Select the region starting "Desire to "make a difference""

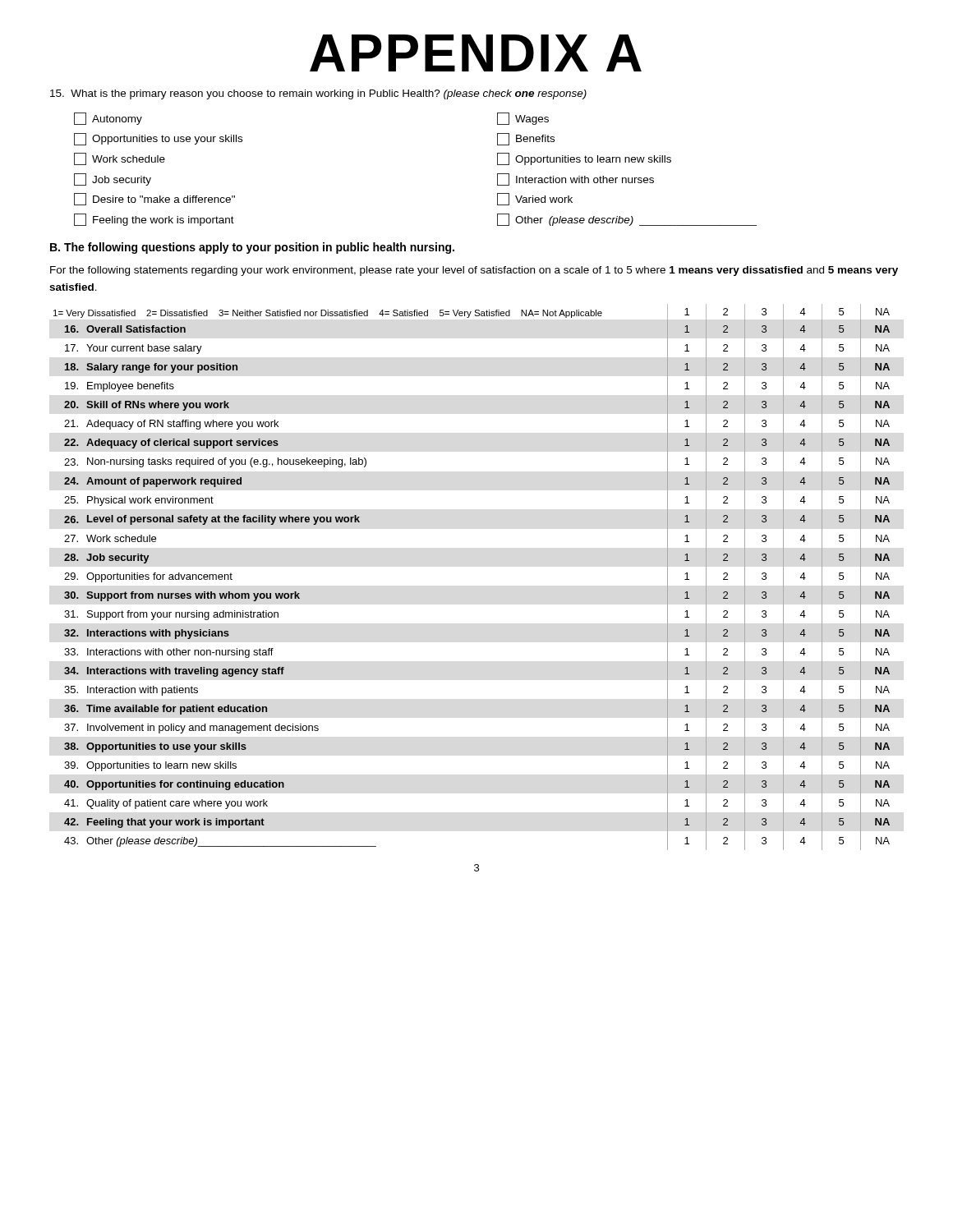coord(155,199)
